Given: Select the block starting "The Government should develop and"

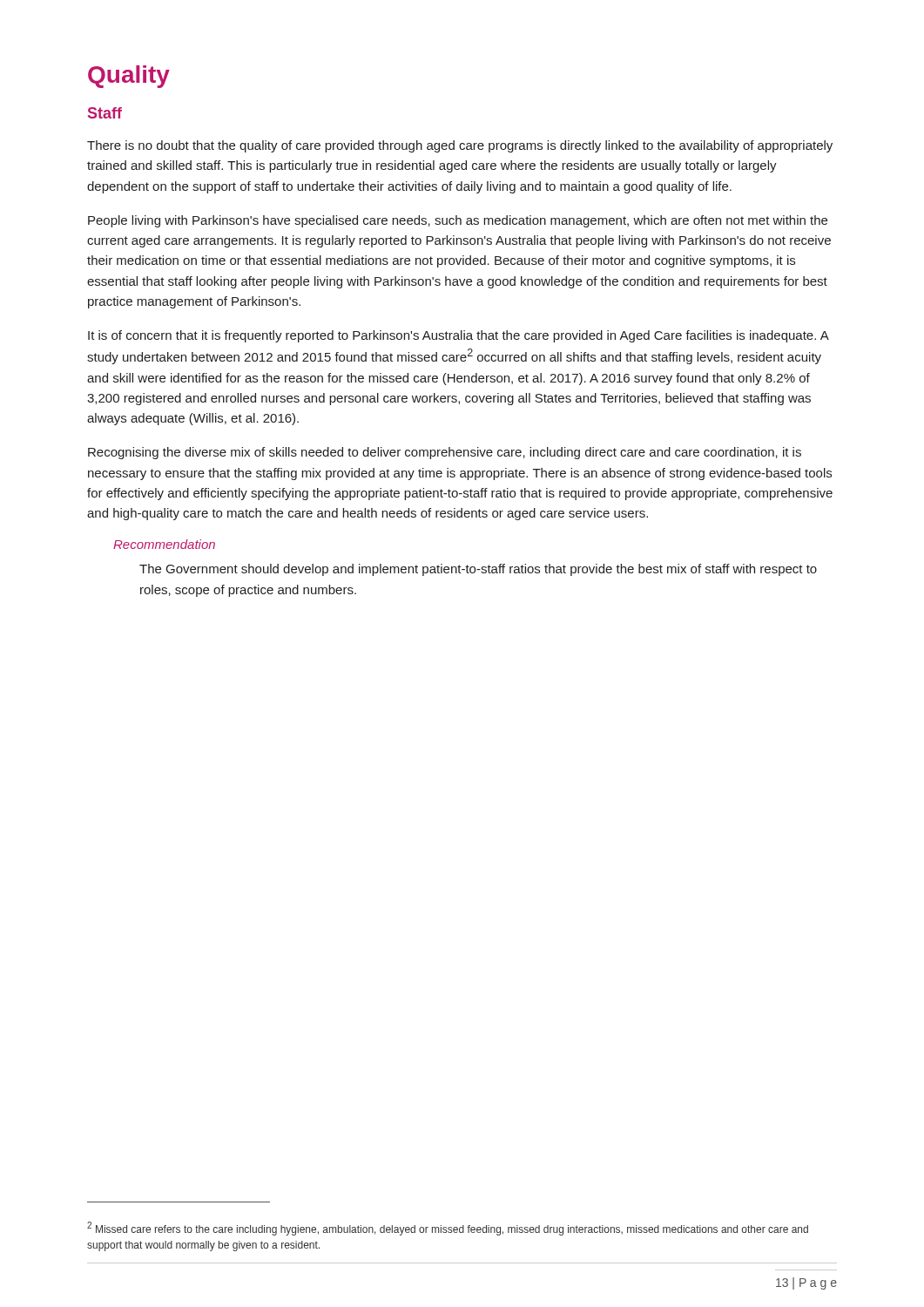Looking at the screenshot, I should pos(488,579).
